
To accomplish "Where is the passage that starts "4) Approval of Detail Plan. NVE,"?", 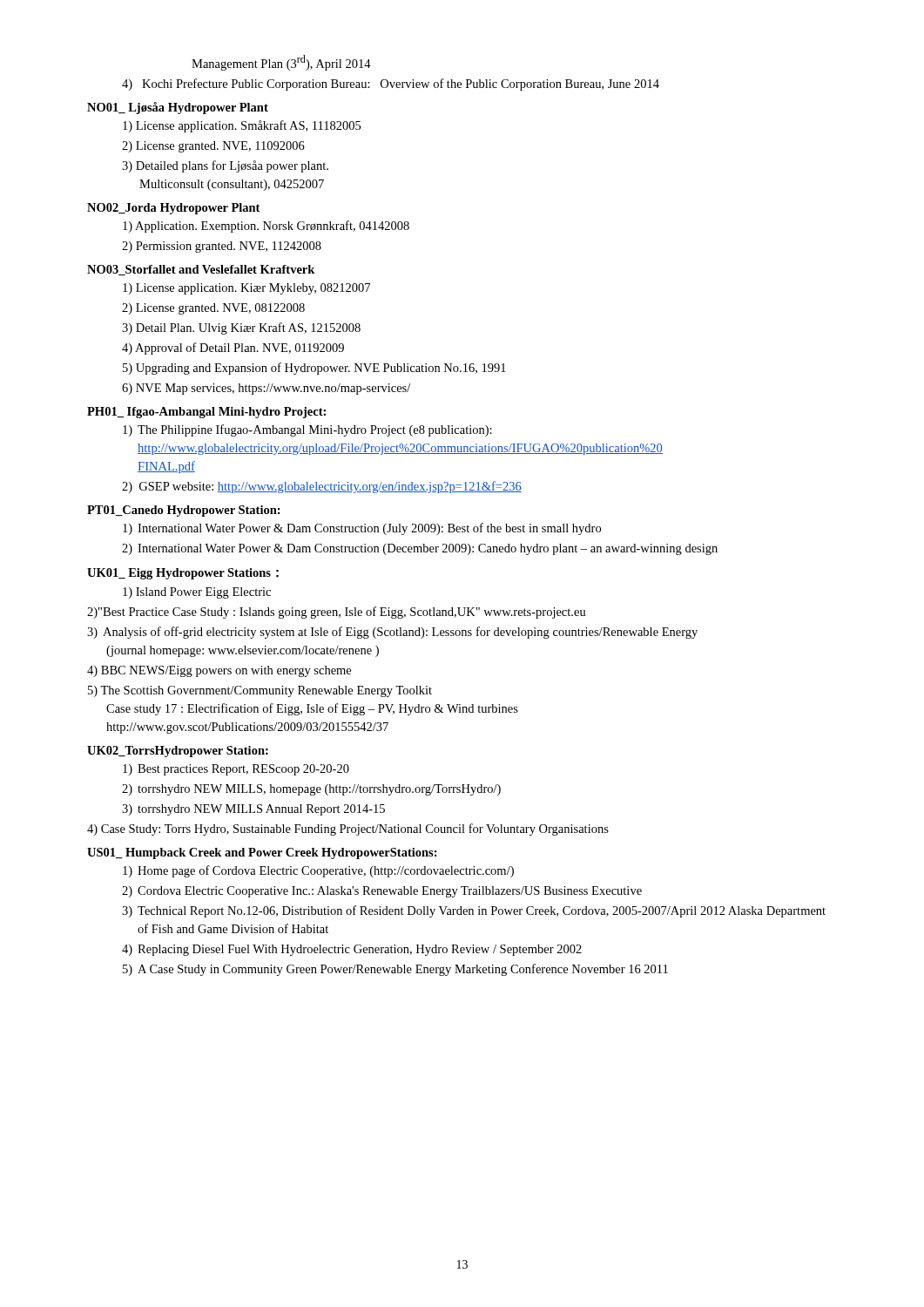I will point(233,348).
